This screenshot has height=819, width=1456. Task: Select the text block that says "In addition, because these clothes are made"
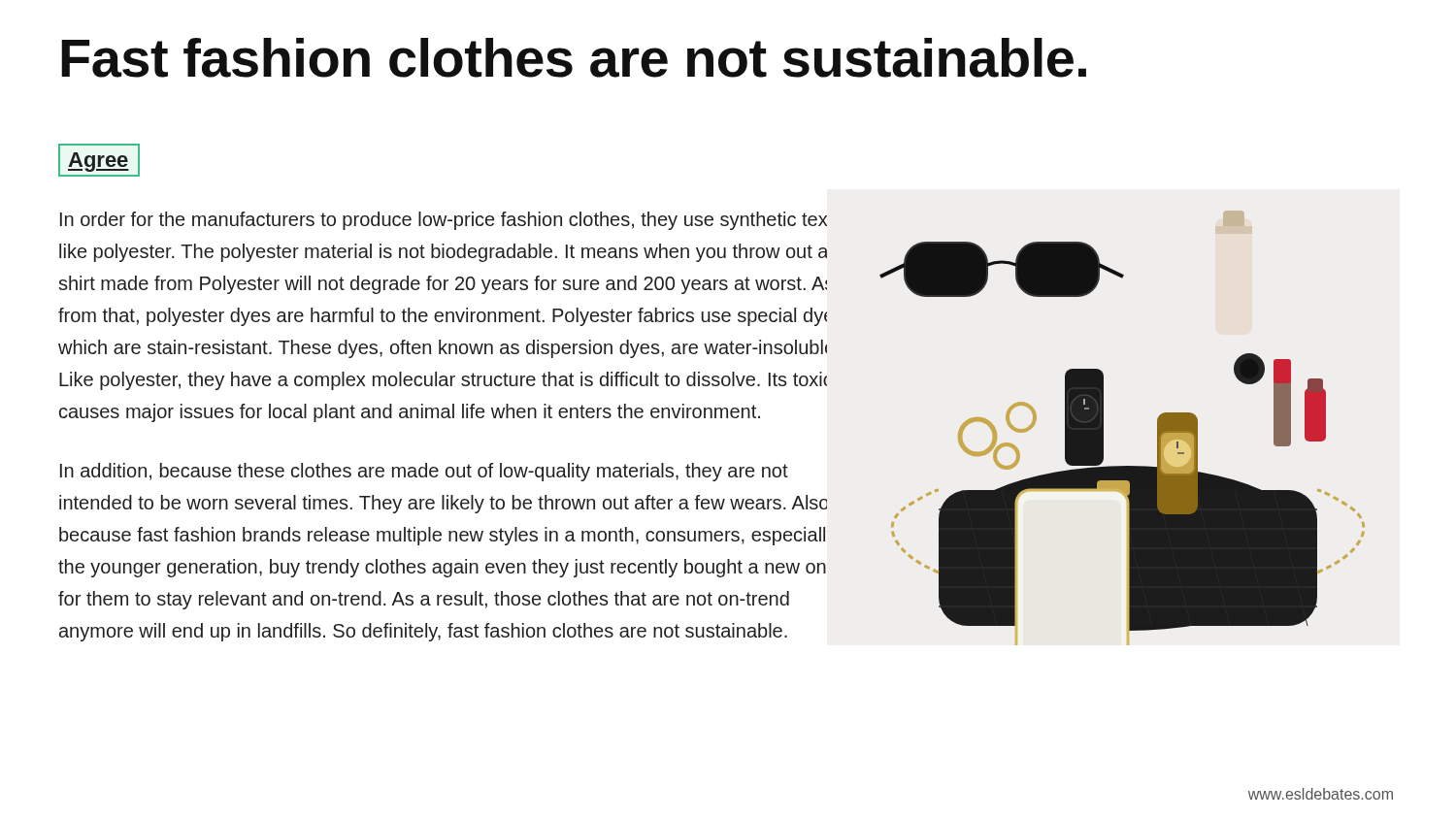pos(448,551)
